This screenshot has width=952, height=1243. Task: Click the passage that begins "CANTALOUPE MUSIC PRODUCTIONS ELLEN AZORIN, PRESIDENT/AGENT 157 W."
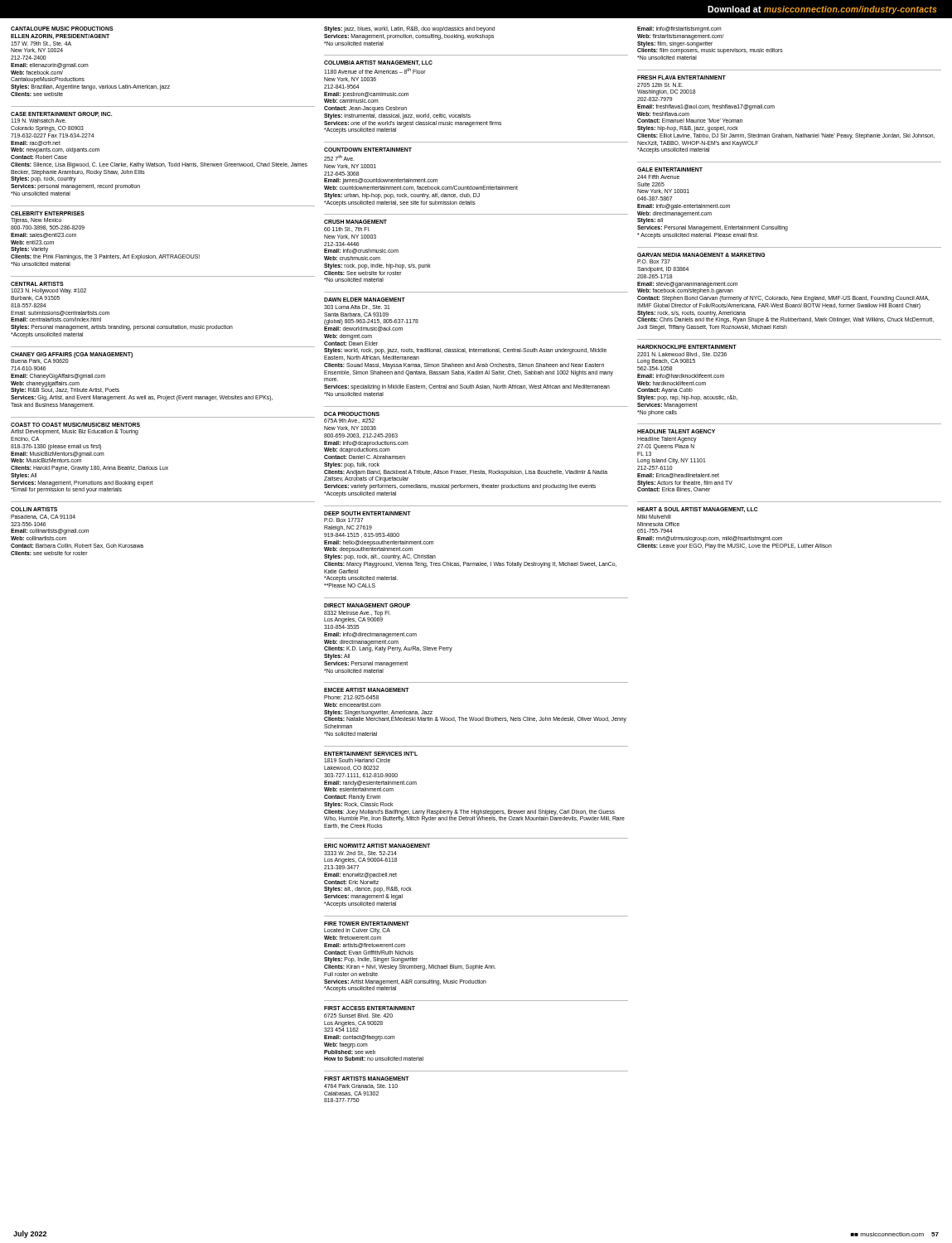(90, 61)
